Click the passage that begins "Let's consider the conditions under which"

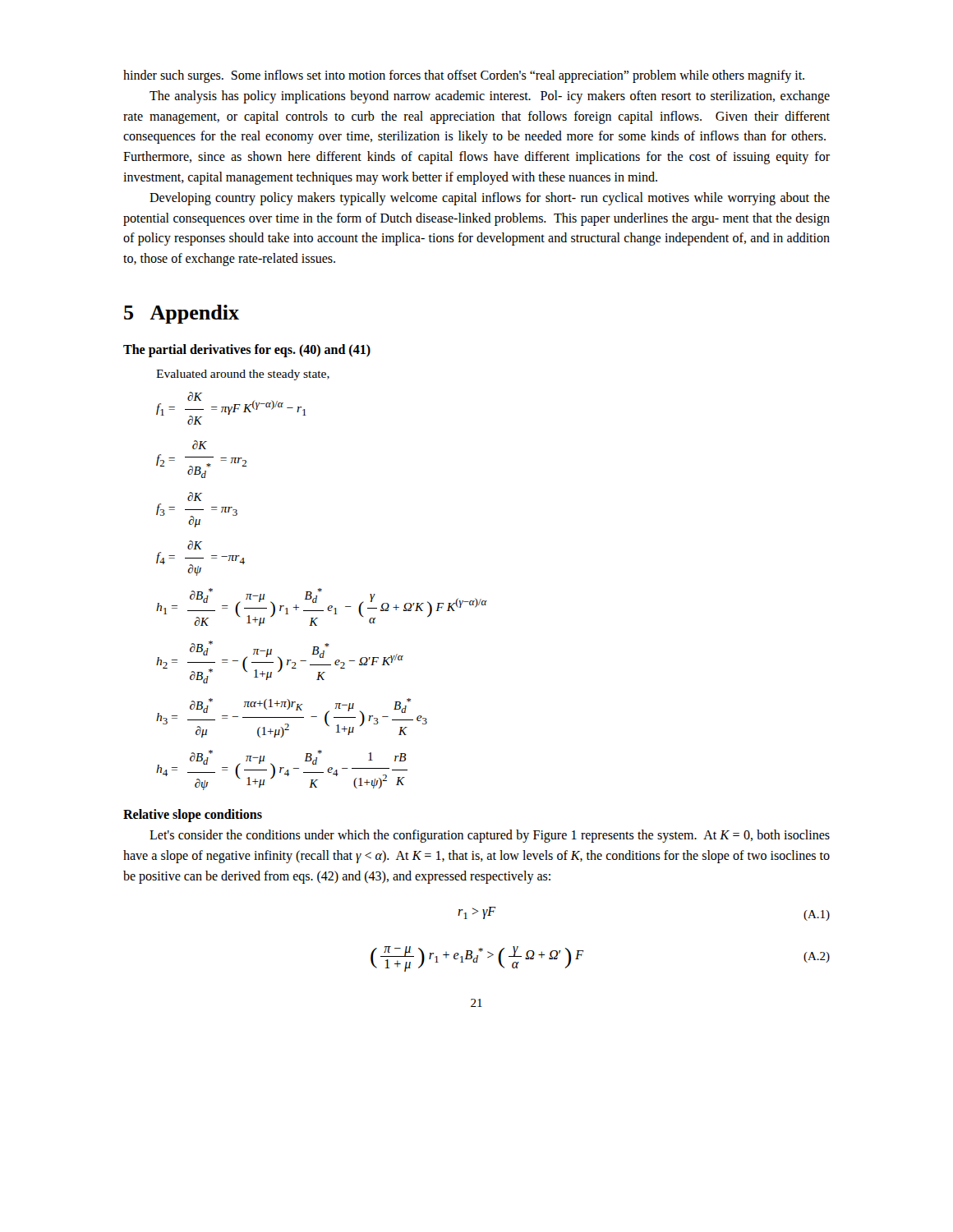click(476, 856)
